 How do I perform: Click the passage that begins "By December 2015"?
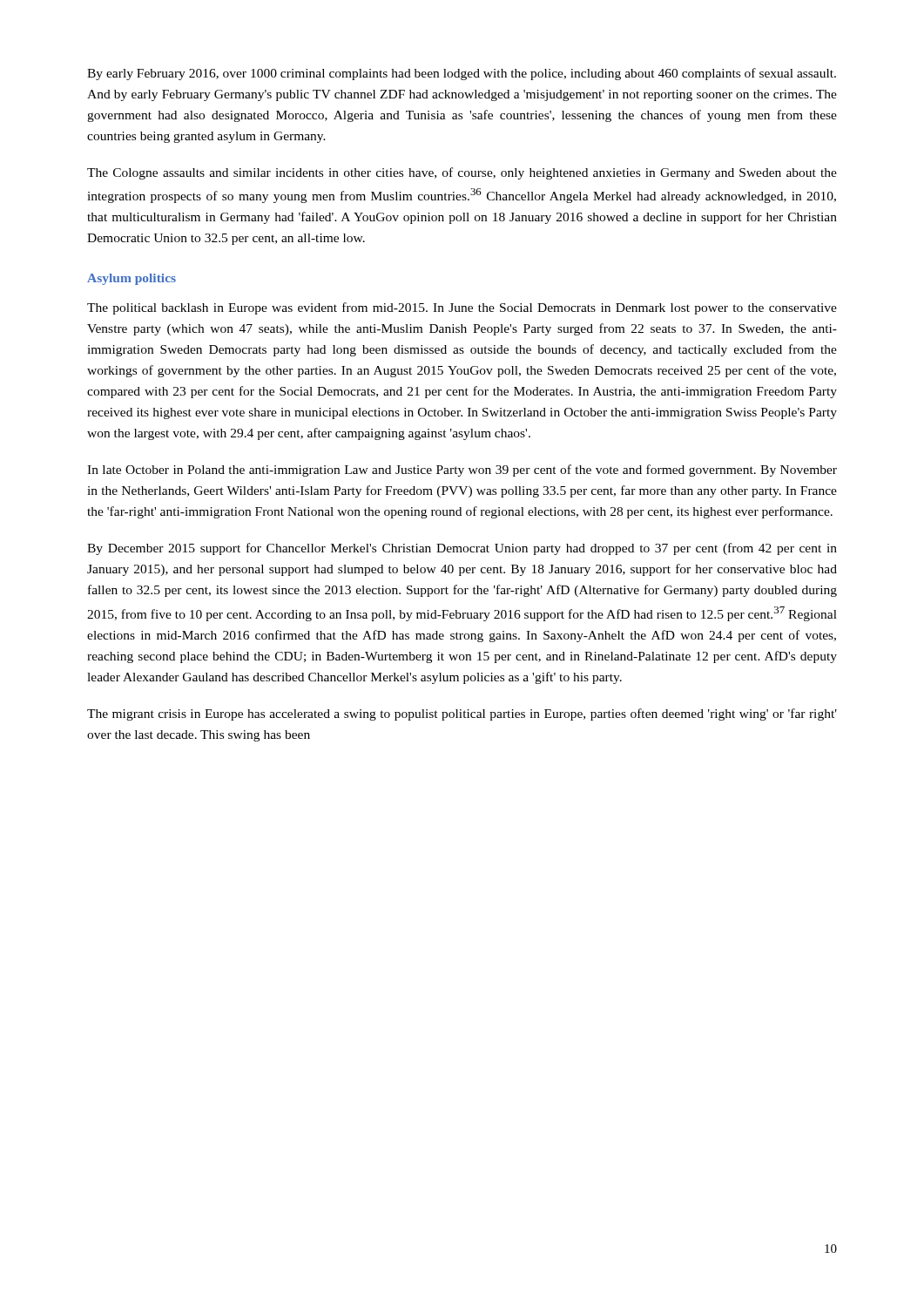click(462, 613)
